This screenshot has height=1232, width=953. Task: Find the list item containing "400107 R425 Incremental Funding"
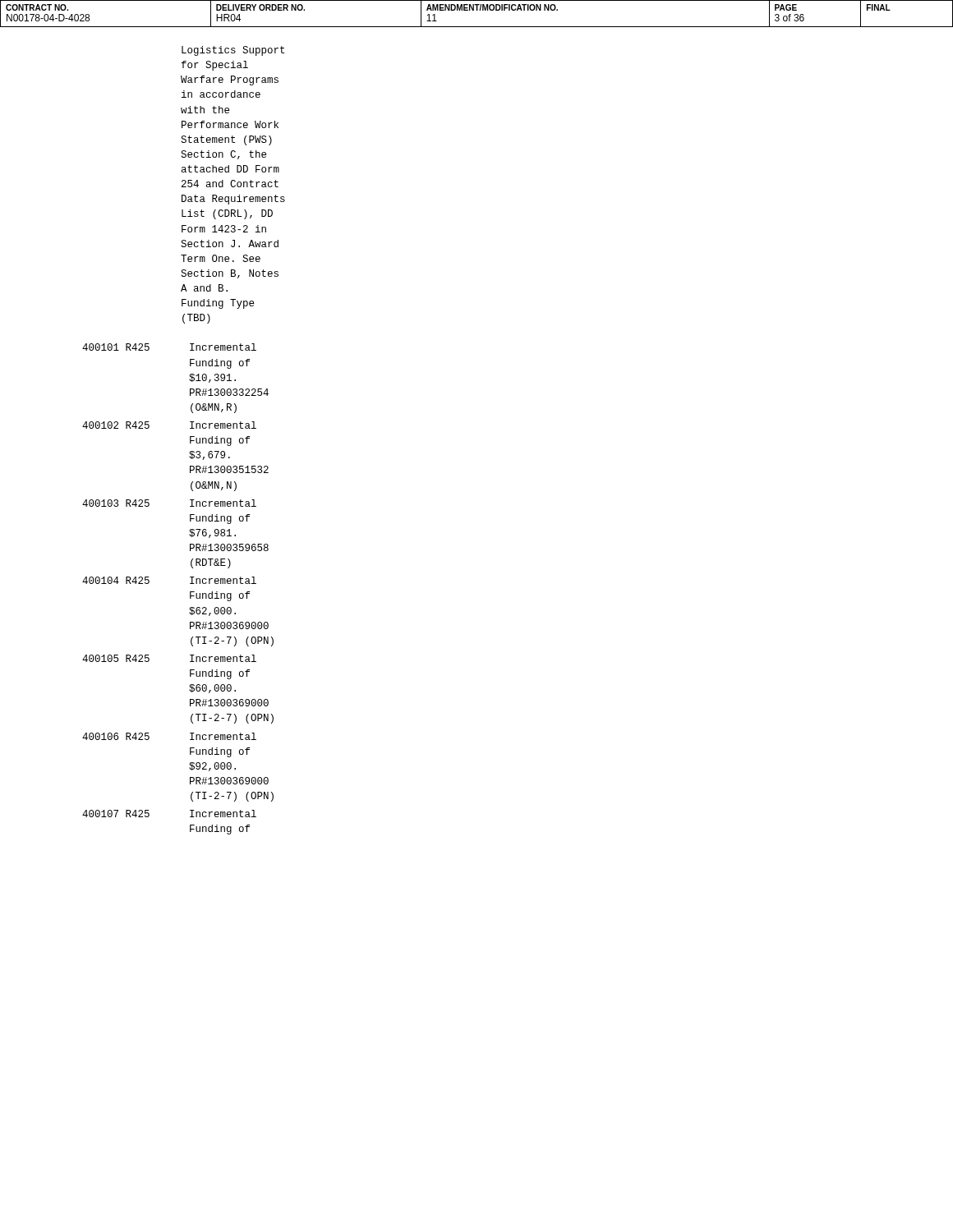tap(116, 814)
